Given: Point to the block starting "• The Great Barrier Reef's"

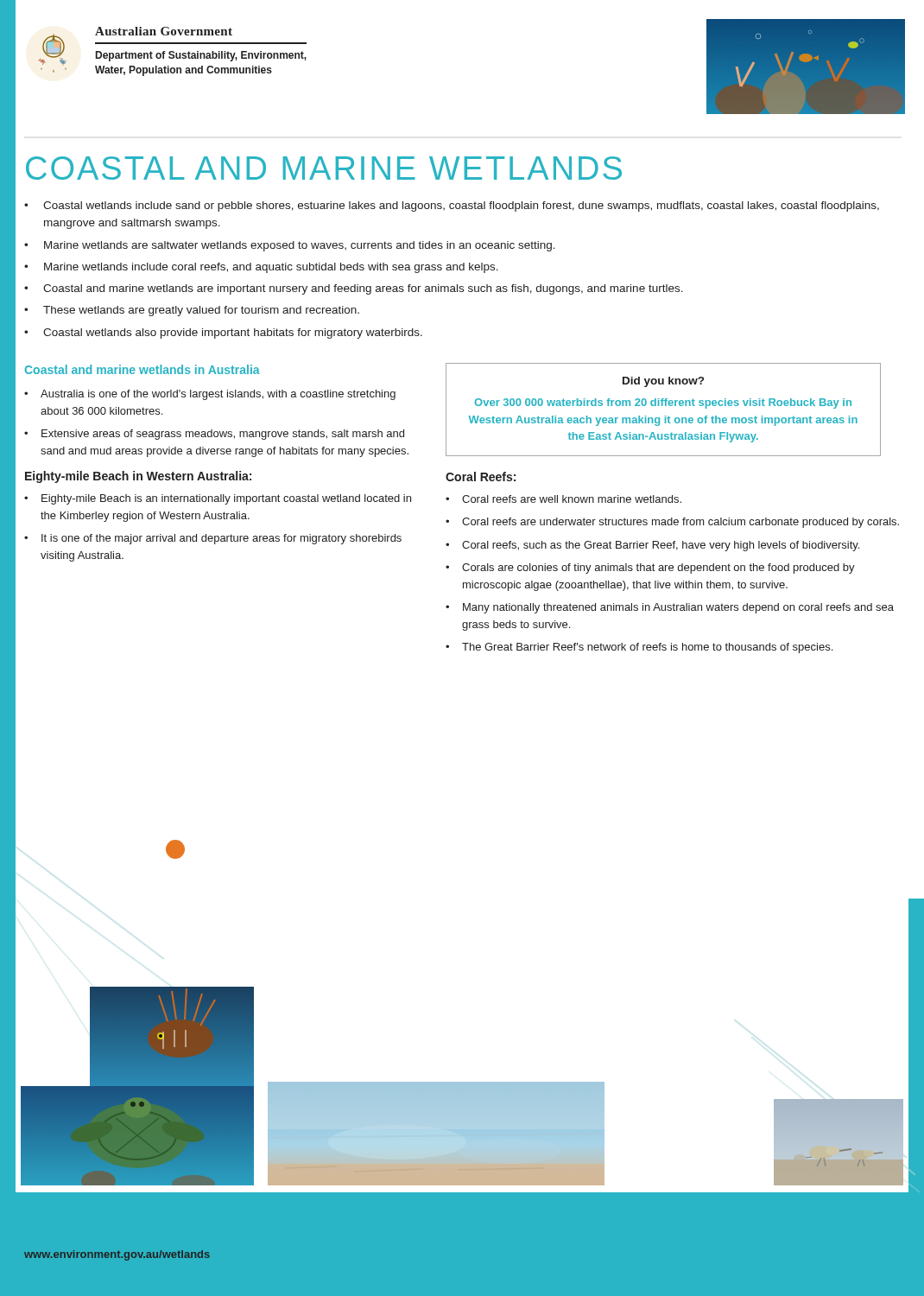Looking at the screenshot, I should coord(640,647).
